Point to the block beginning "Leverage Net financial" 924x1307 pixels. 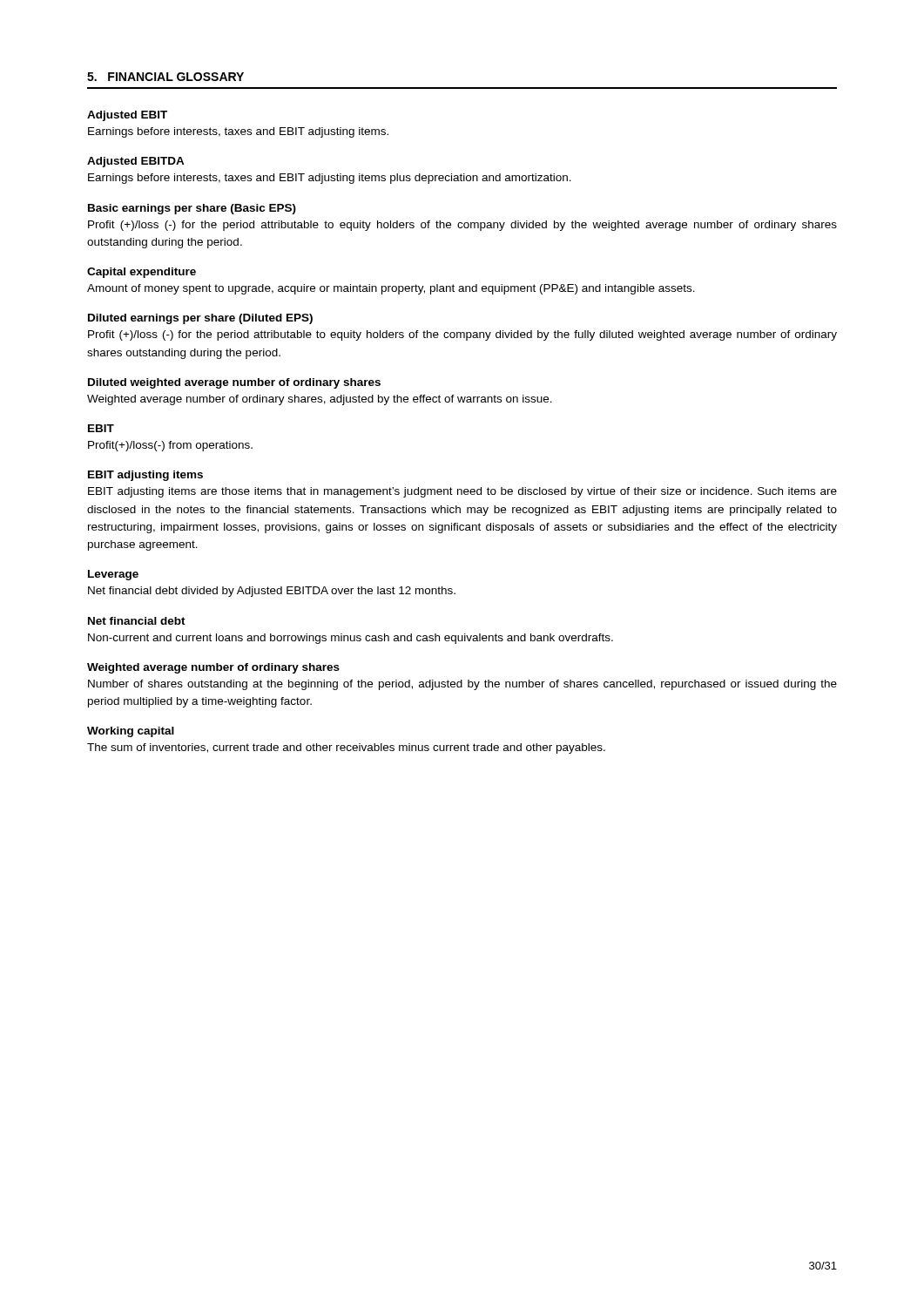pos(462,584)
